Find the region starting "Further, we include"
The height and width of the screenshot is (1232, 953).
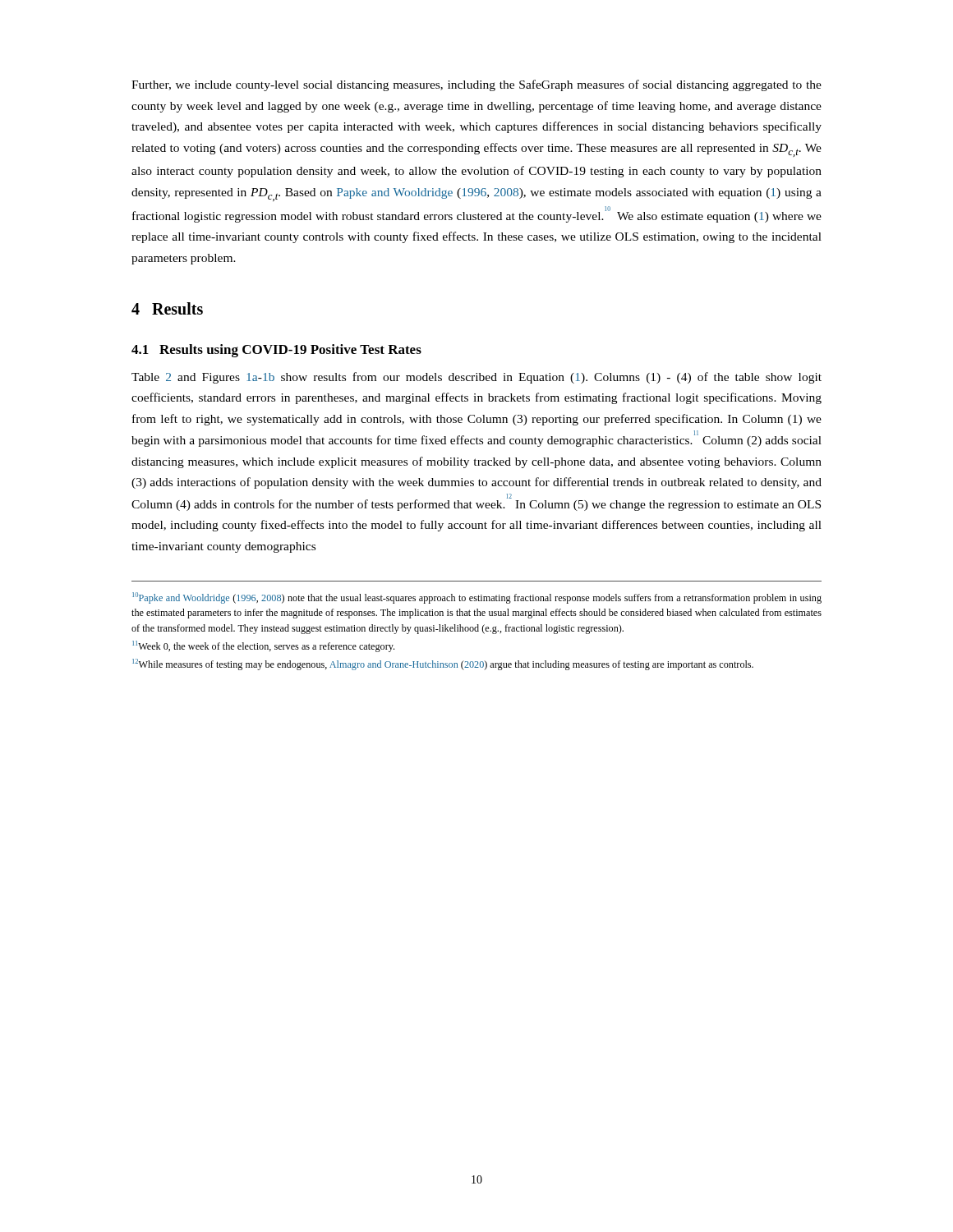(476, 171)
